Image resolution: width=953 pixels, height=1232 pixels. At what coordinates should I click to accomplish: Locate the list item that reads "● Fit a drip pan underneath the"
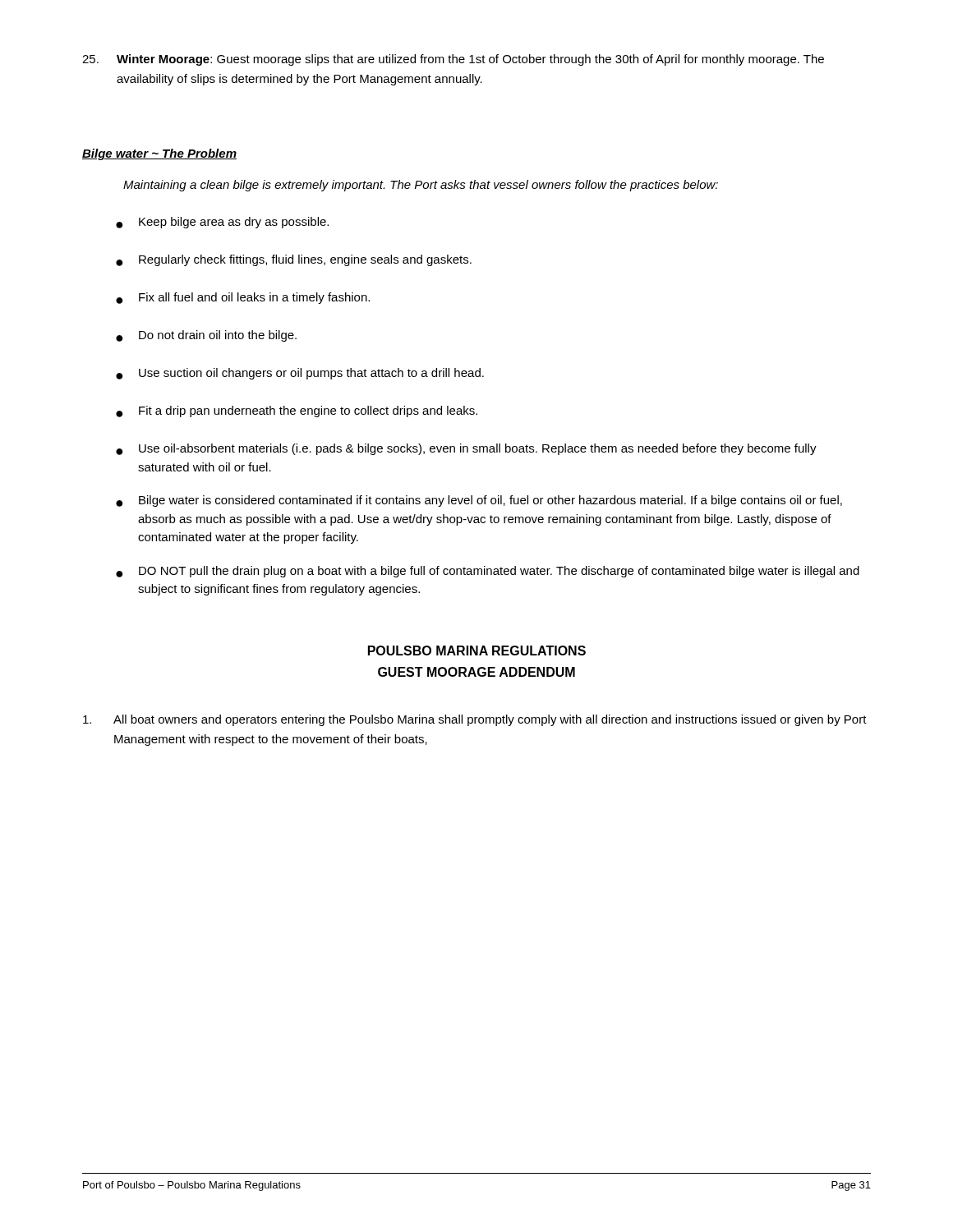point(297,411)
